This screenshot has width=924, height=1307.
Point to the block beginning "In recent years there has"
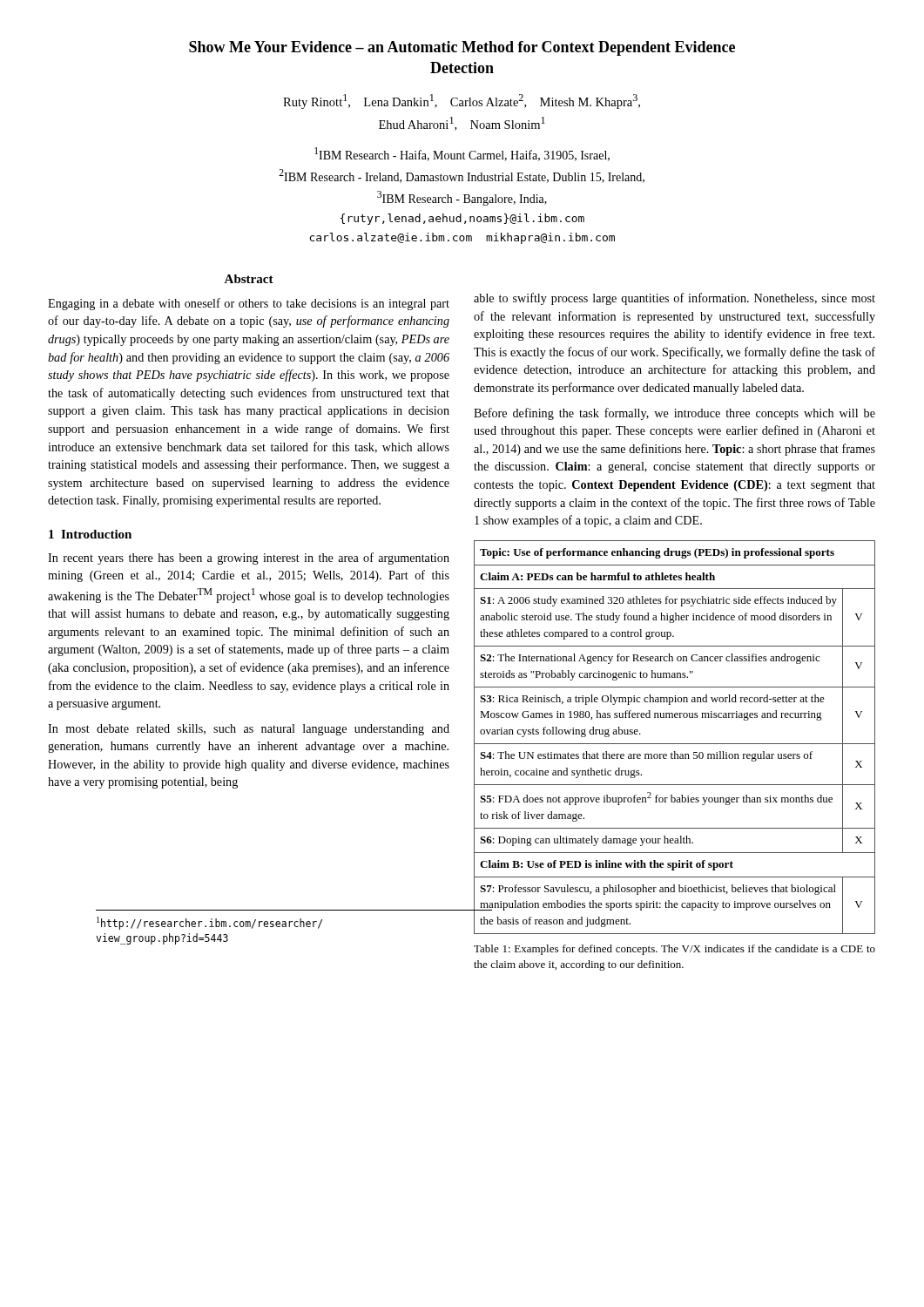(x=249, y=630)
